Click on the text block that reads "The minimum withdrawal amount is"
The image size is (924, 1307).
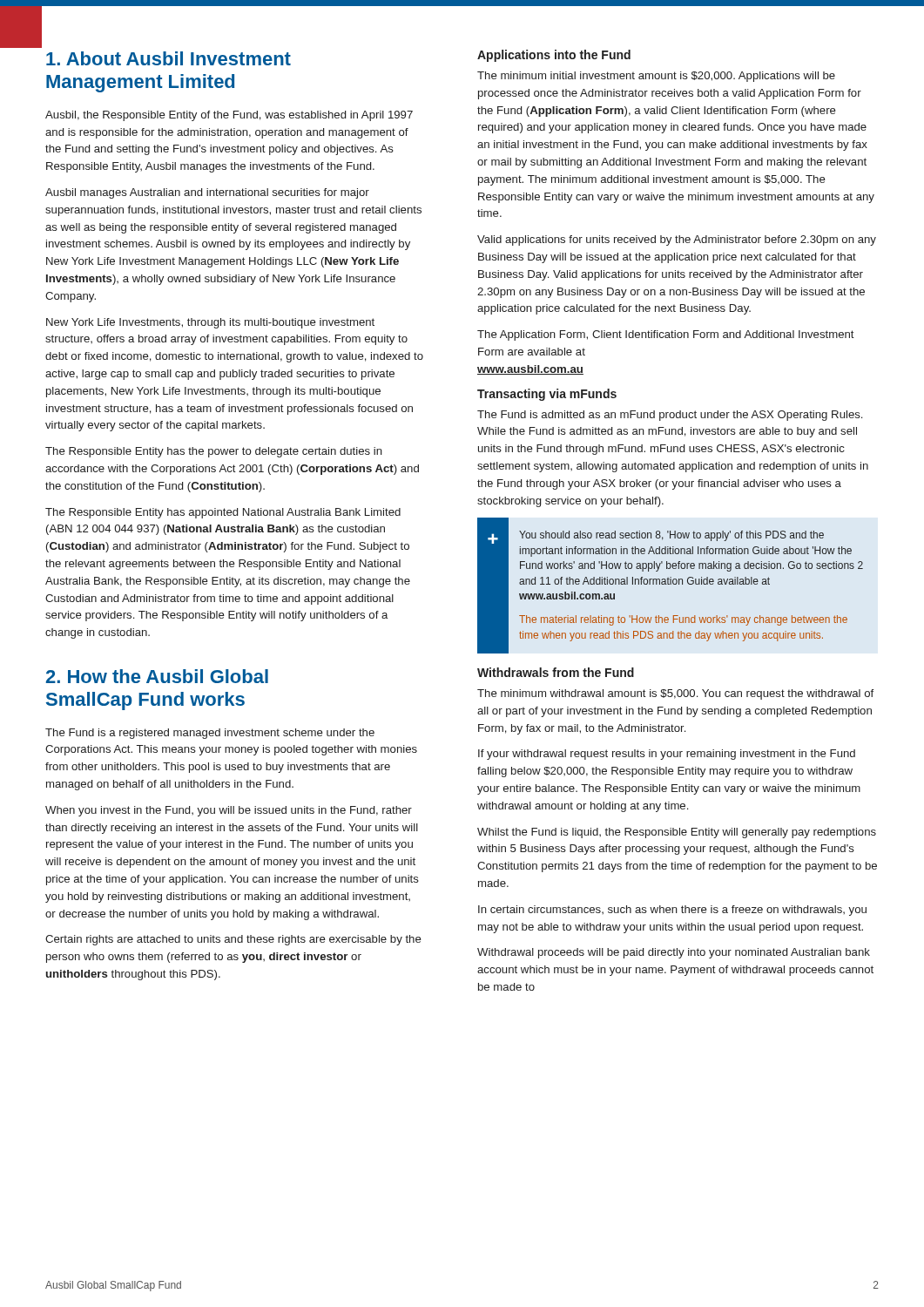pos(678,711)
